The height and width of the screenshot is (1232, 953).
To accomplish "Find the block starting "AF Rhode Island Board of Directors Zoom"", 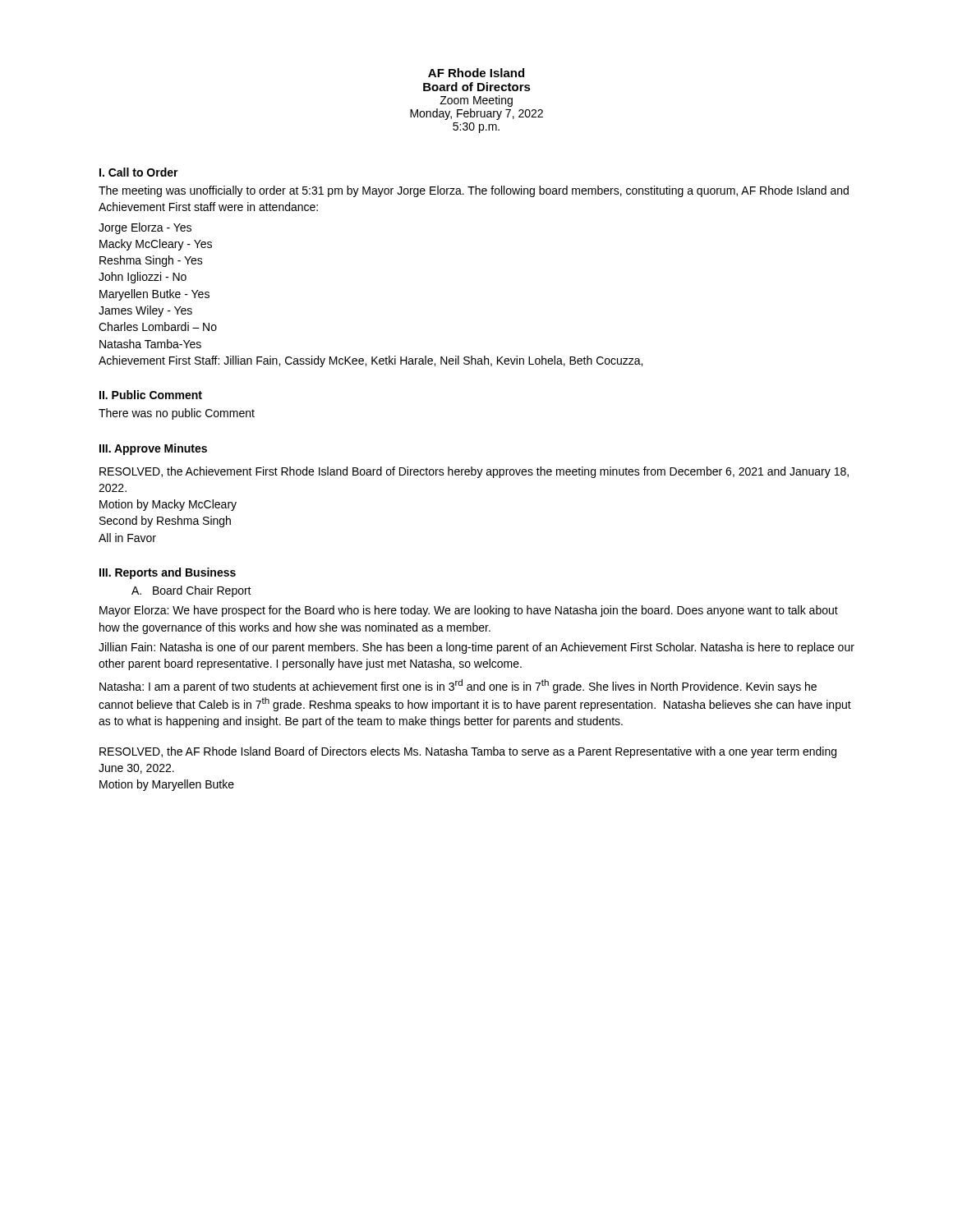I will pos(476,99).
